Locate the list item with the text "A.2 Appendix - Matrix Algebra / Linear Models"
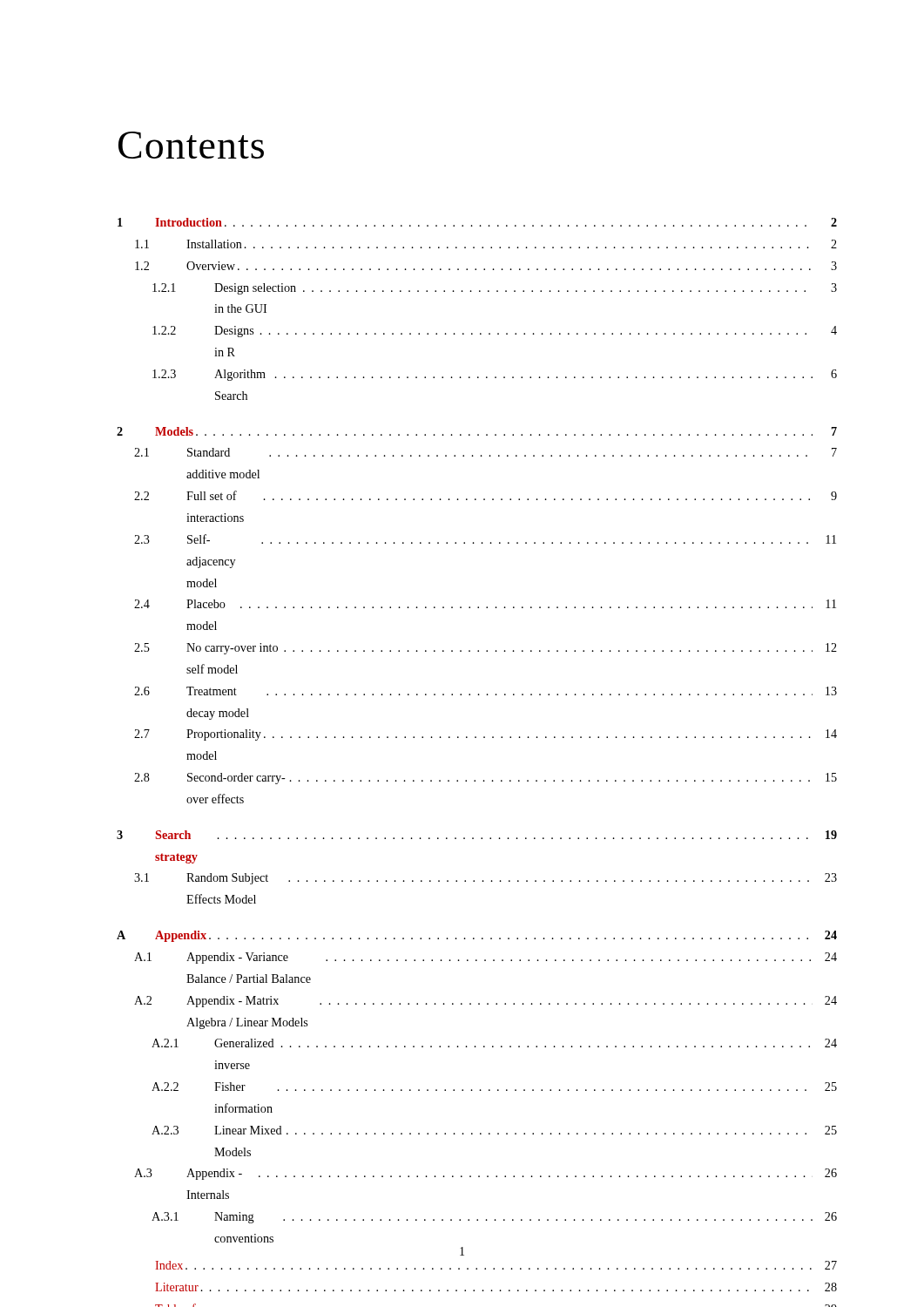This screenshot has height=1307, width=924. pyautogui.click(x=477, y=1011)
